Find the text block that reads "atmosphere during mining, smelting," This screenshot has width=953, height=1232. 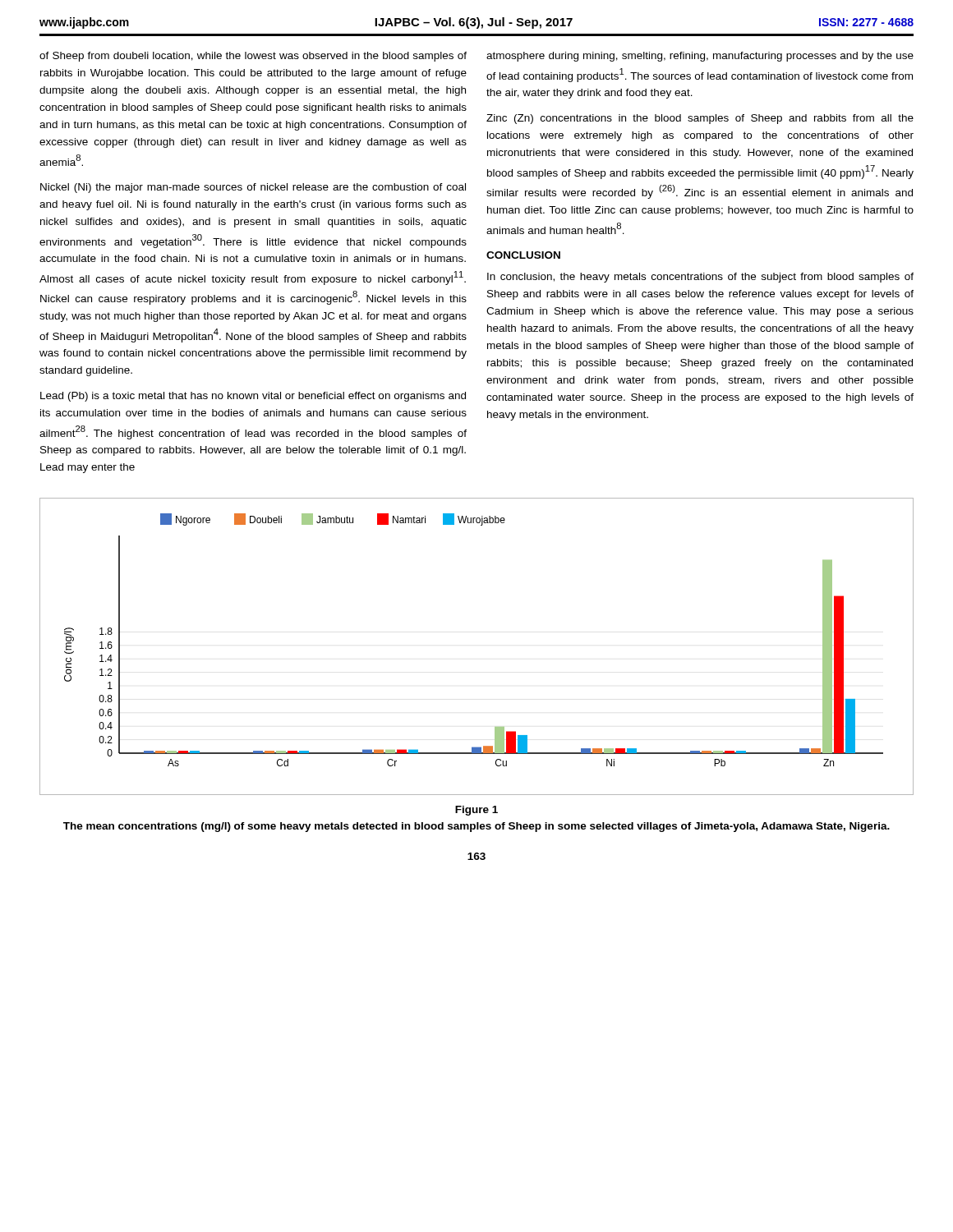[700, 143]
